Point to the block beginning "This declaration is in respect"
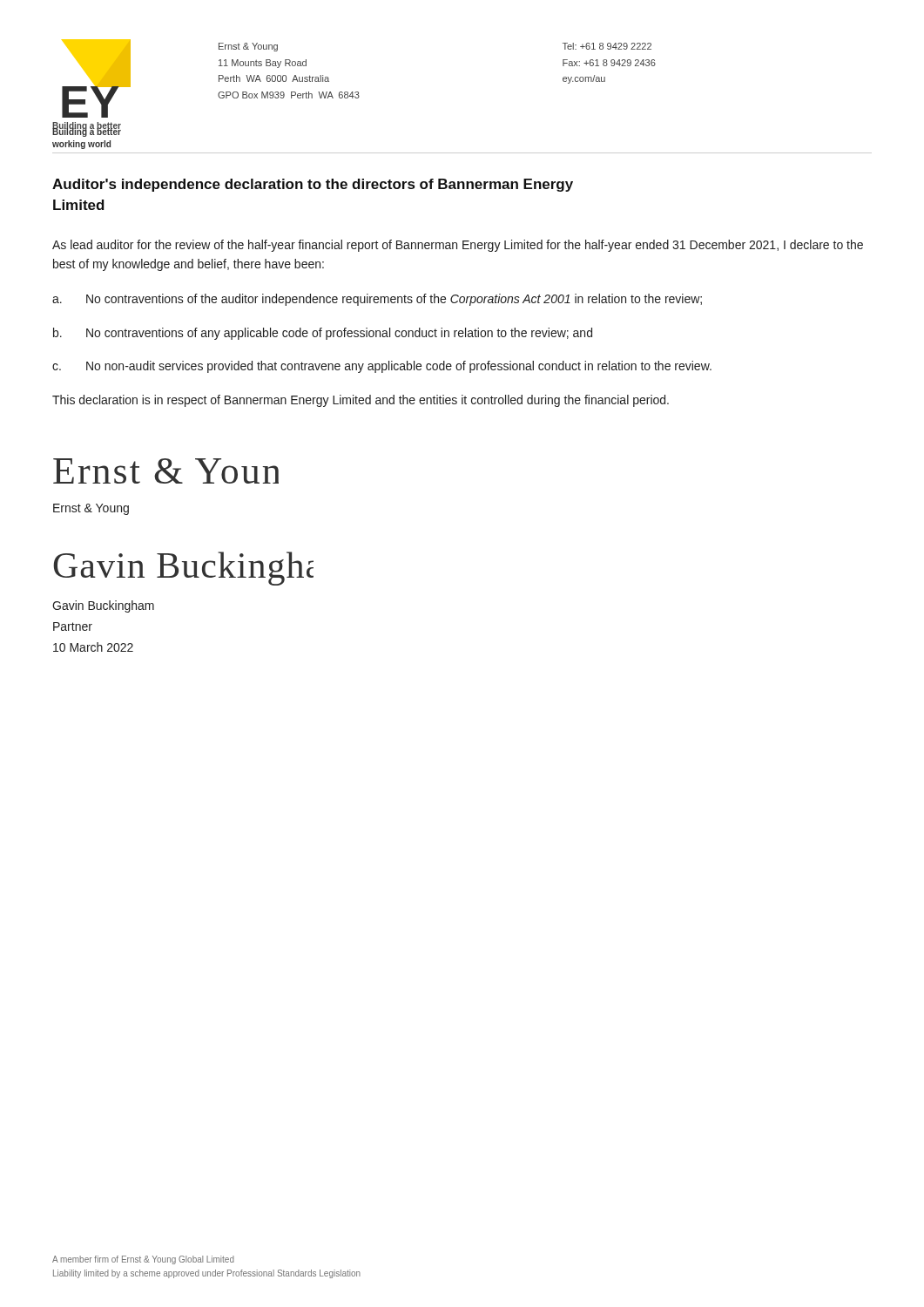This screenshot has height=1307, width=924. coord(361,400)
